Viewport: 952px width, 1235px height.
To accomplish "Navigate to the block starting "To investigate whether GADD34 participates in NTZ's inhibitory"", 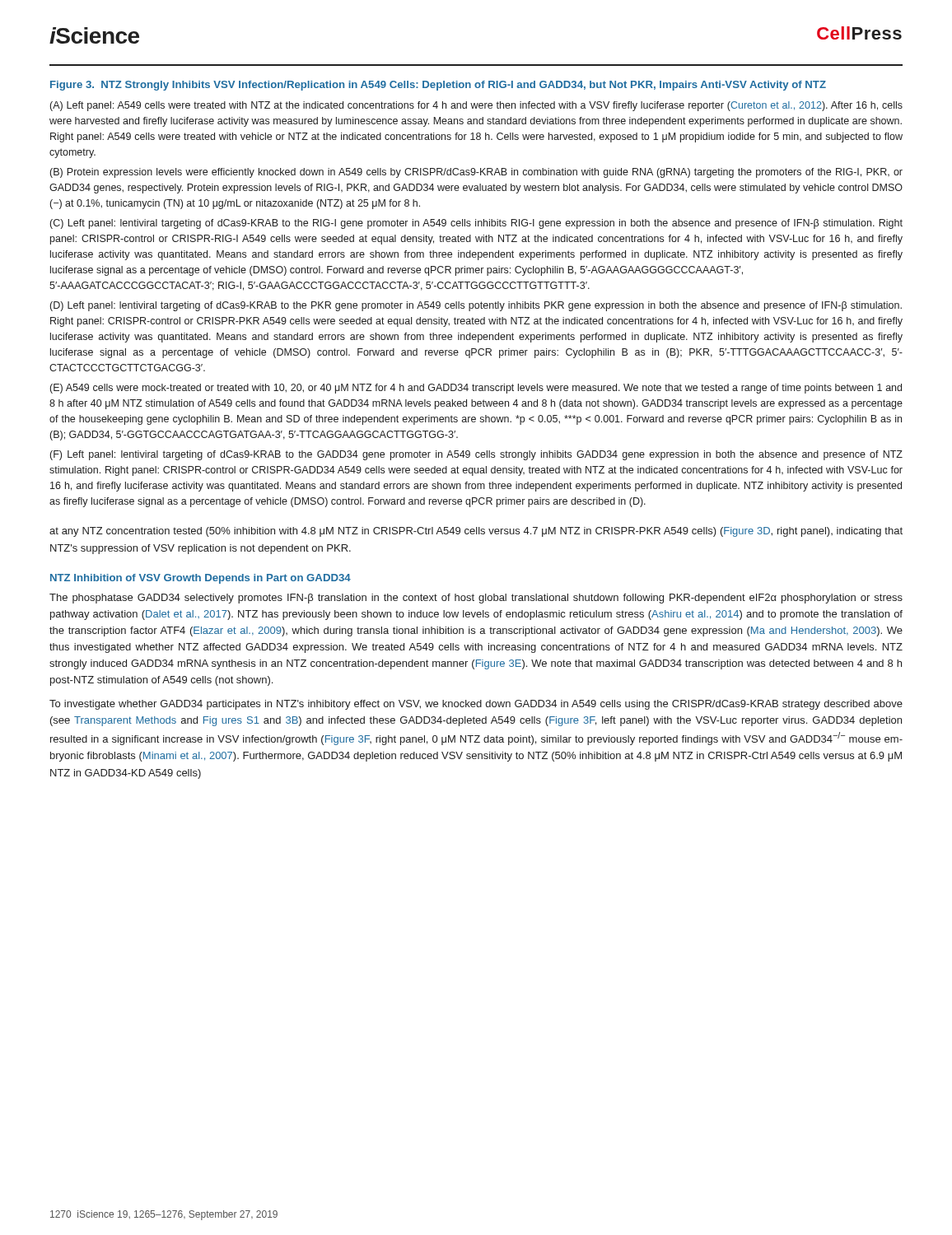I will pos(476,738).
